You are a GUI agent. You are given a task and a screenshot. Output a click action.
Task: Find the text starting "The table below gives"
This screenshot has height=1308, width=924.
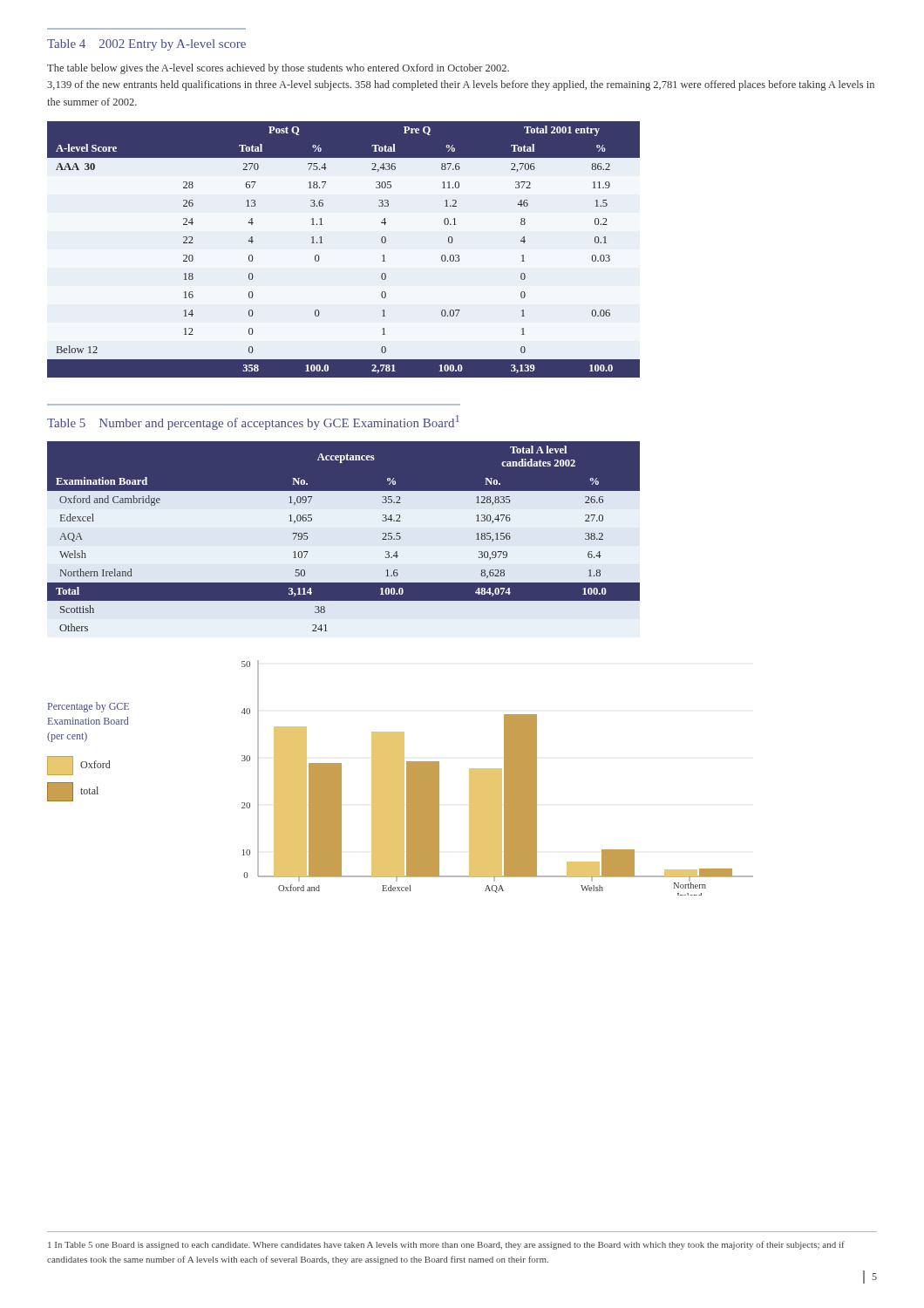tap(461, 85)
